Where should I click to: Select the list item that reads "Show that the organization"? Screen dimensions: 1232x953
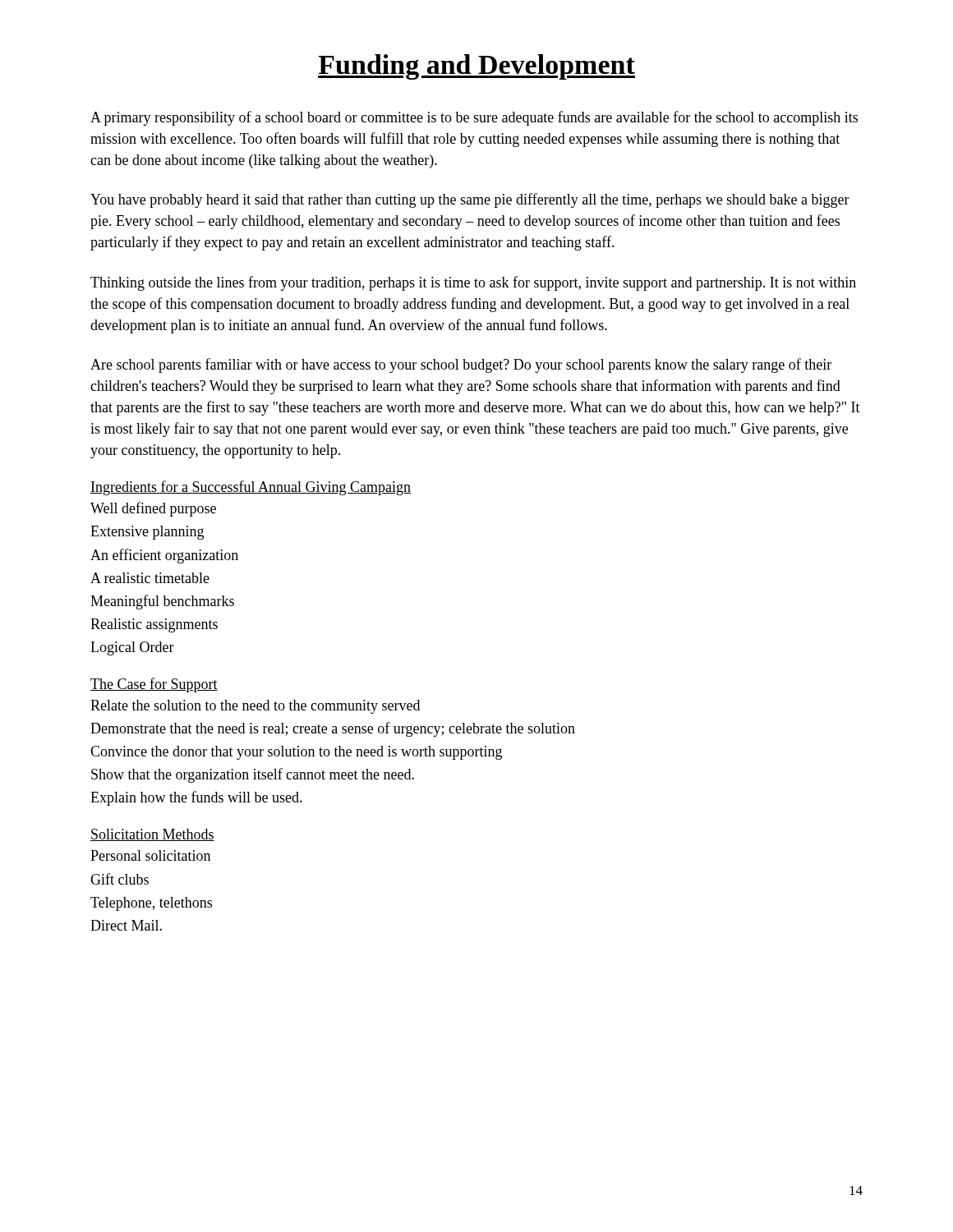tap(253, 775)
